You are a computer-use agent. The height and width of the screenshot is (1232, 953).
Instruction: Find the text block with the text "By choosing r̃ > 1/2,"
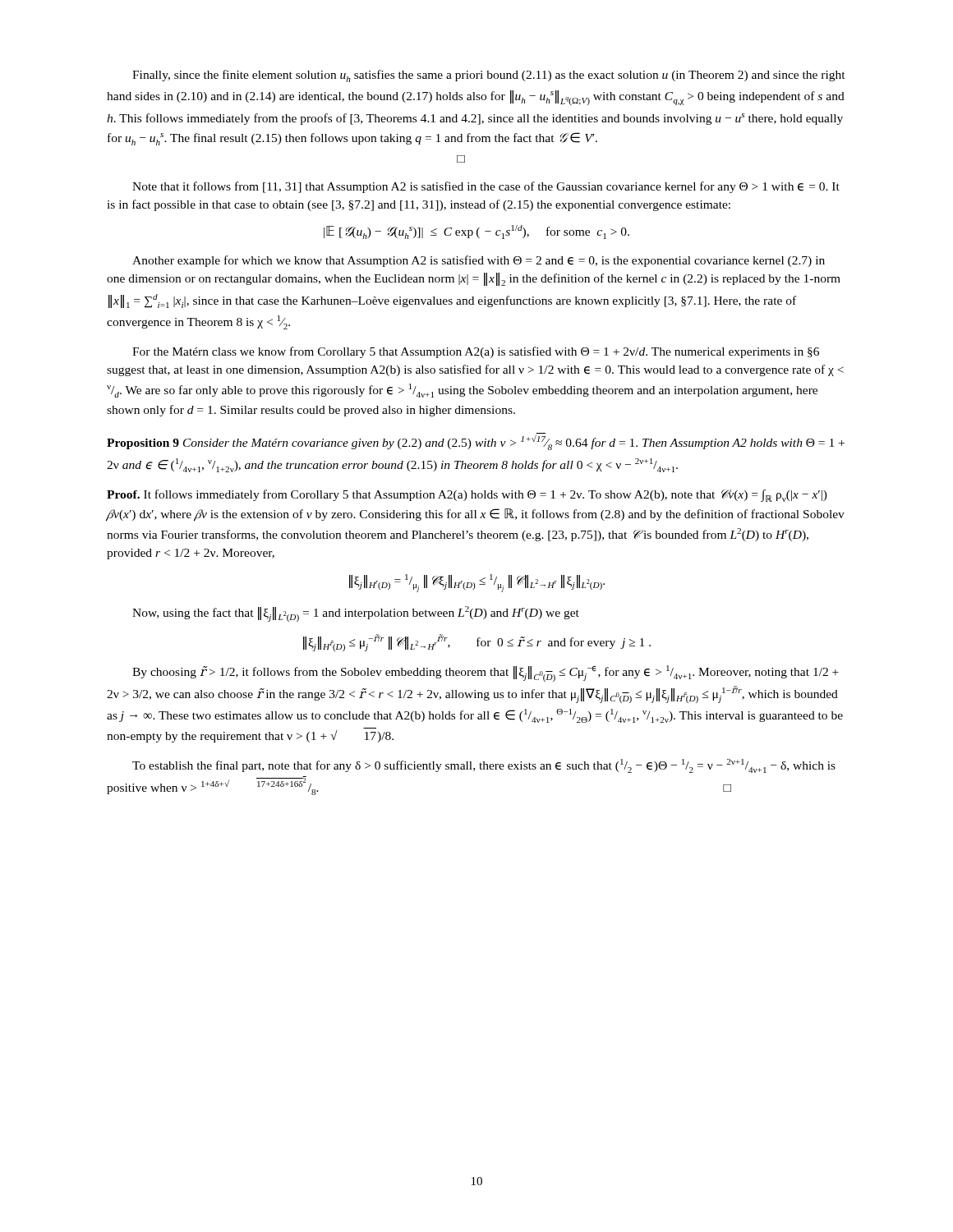pos(475,704)
